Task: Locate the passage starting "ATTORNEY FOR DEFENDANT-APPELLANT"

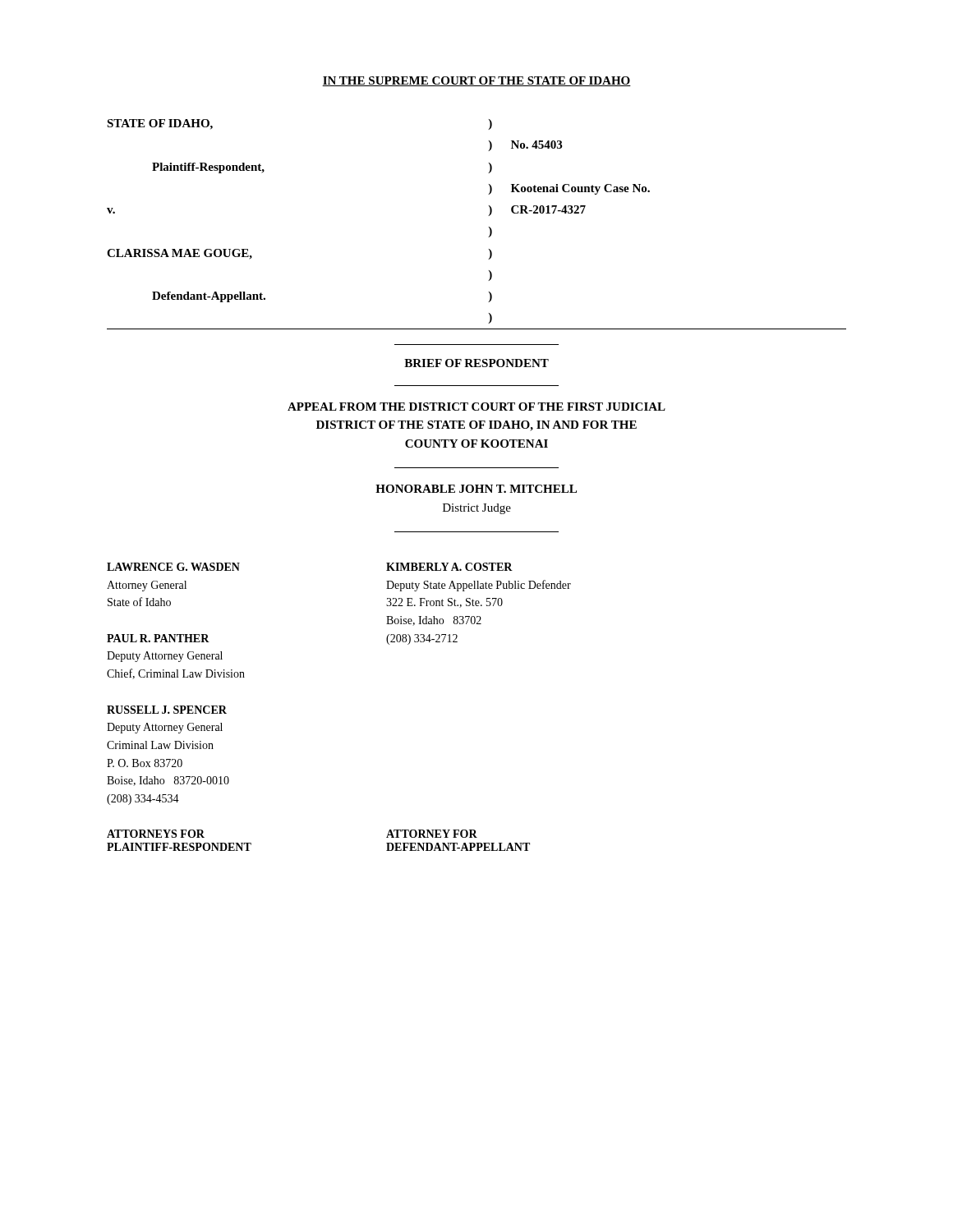Action: point(538,841)
